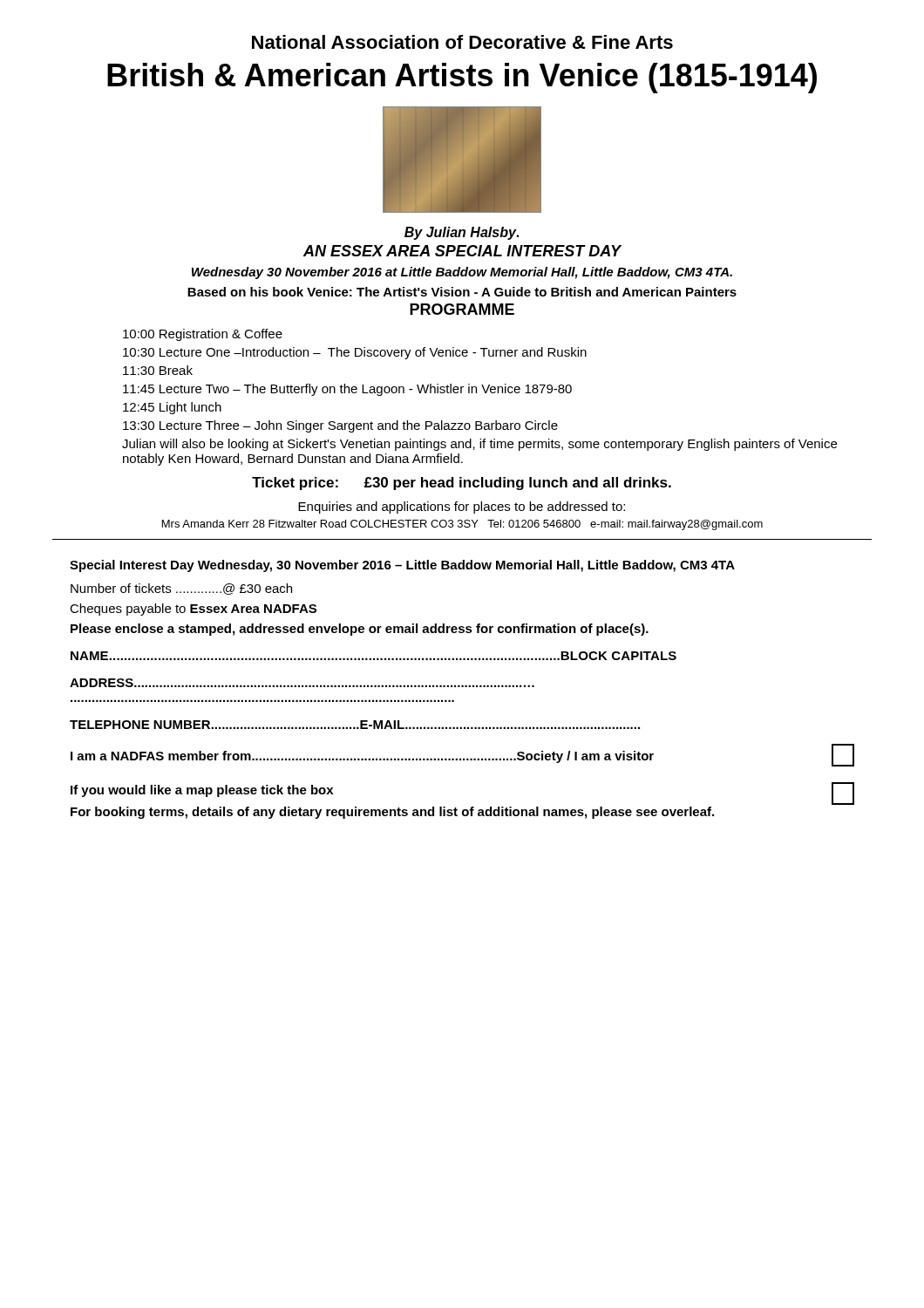Where does it say "11:30 Break"?

(157, 370)
